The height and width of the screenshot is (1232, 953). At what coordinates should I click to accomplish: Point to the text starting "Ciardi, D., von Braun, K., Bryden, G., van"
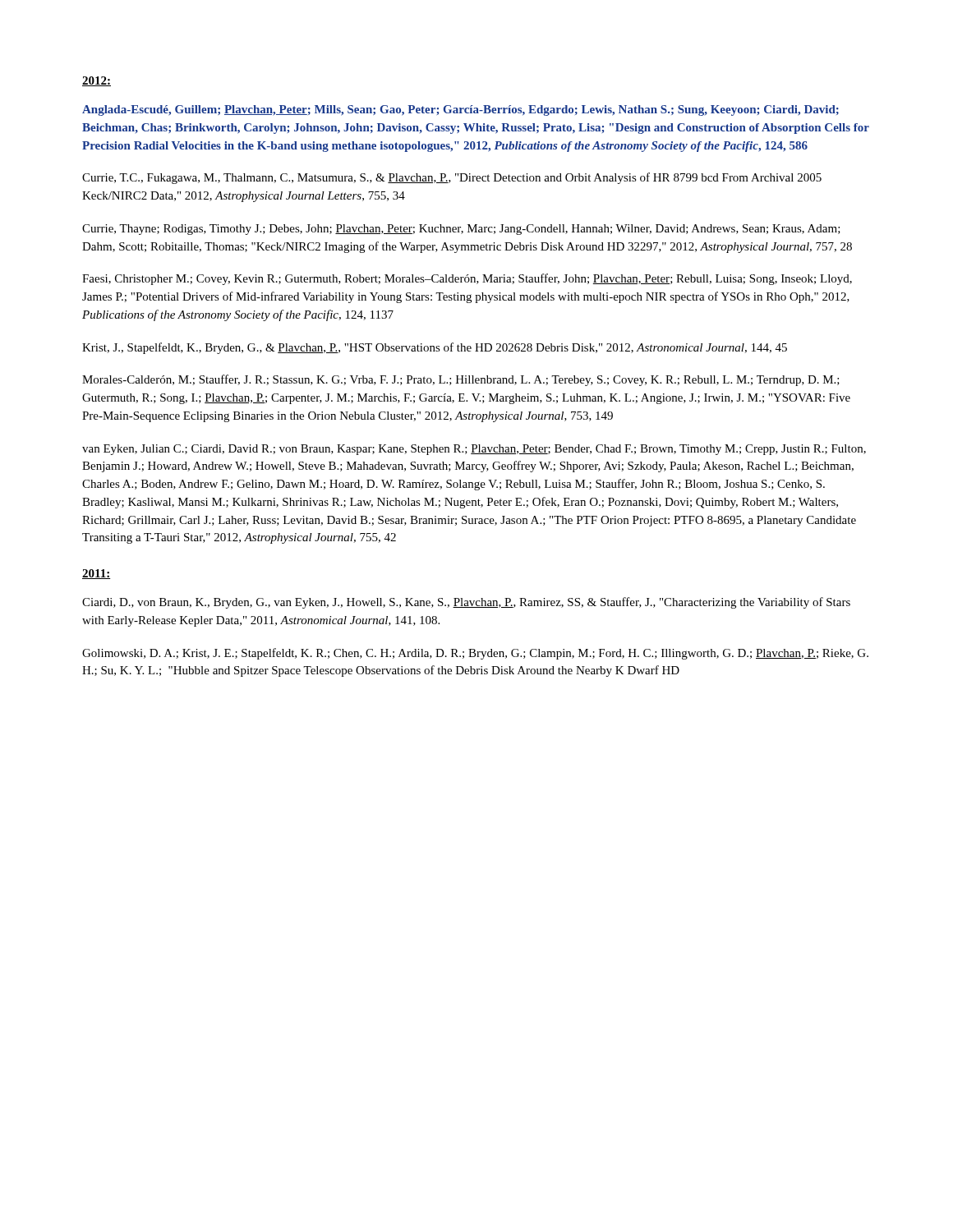tap(466, 611)
